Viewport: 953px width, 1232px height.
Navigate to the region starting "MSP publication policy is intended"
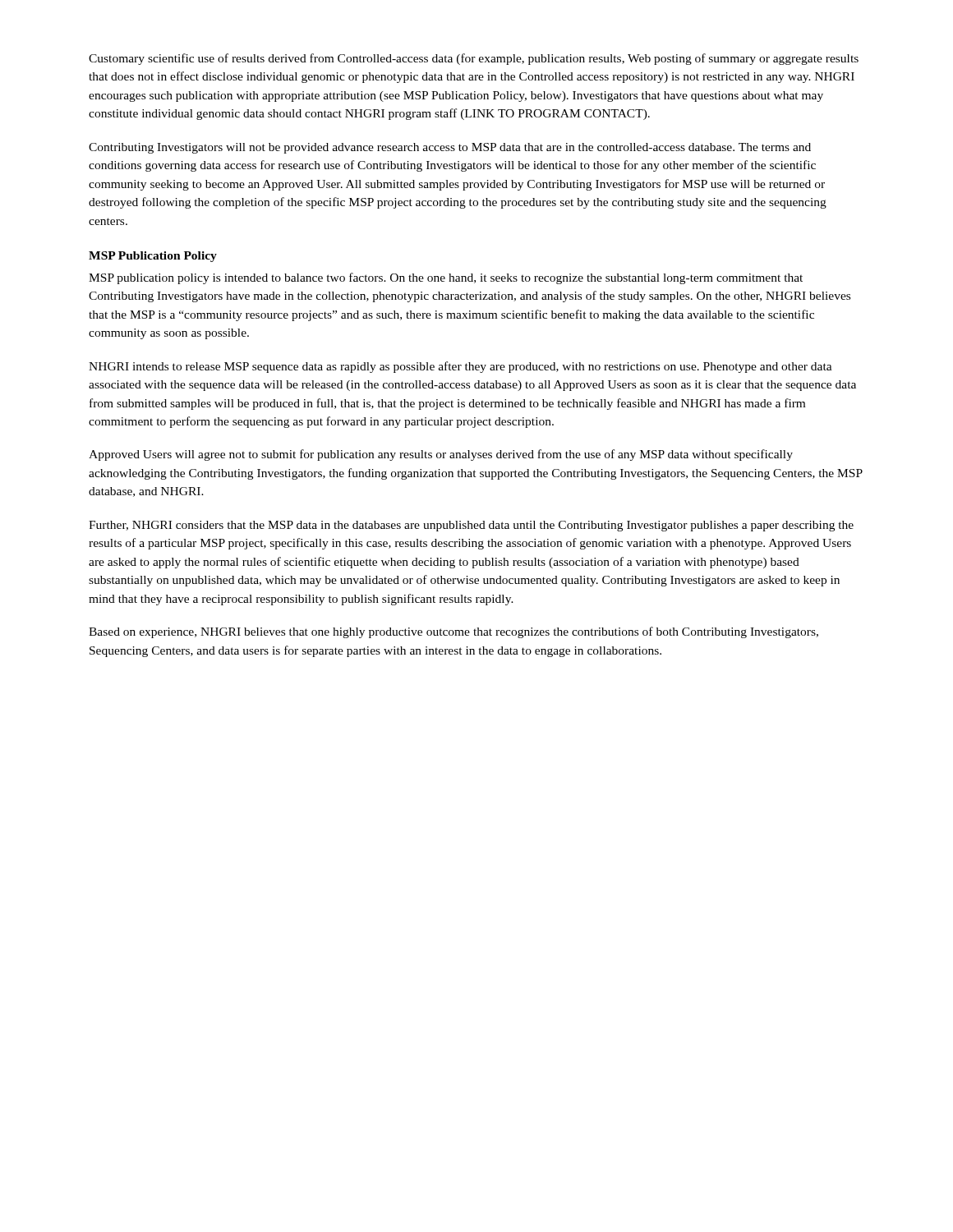(470, 305)
